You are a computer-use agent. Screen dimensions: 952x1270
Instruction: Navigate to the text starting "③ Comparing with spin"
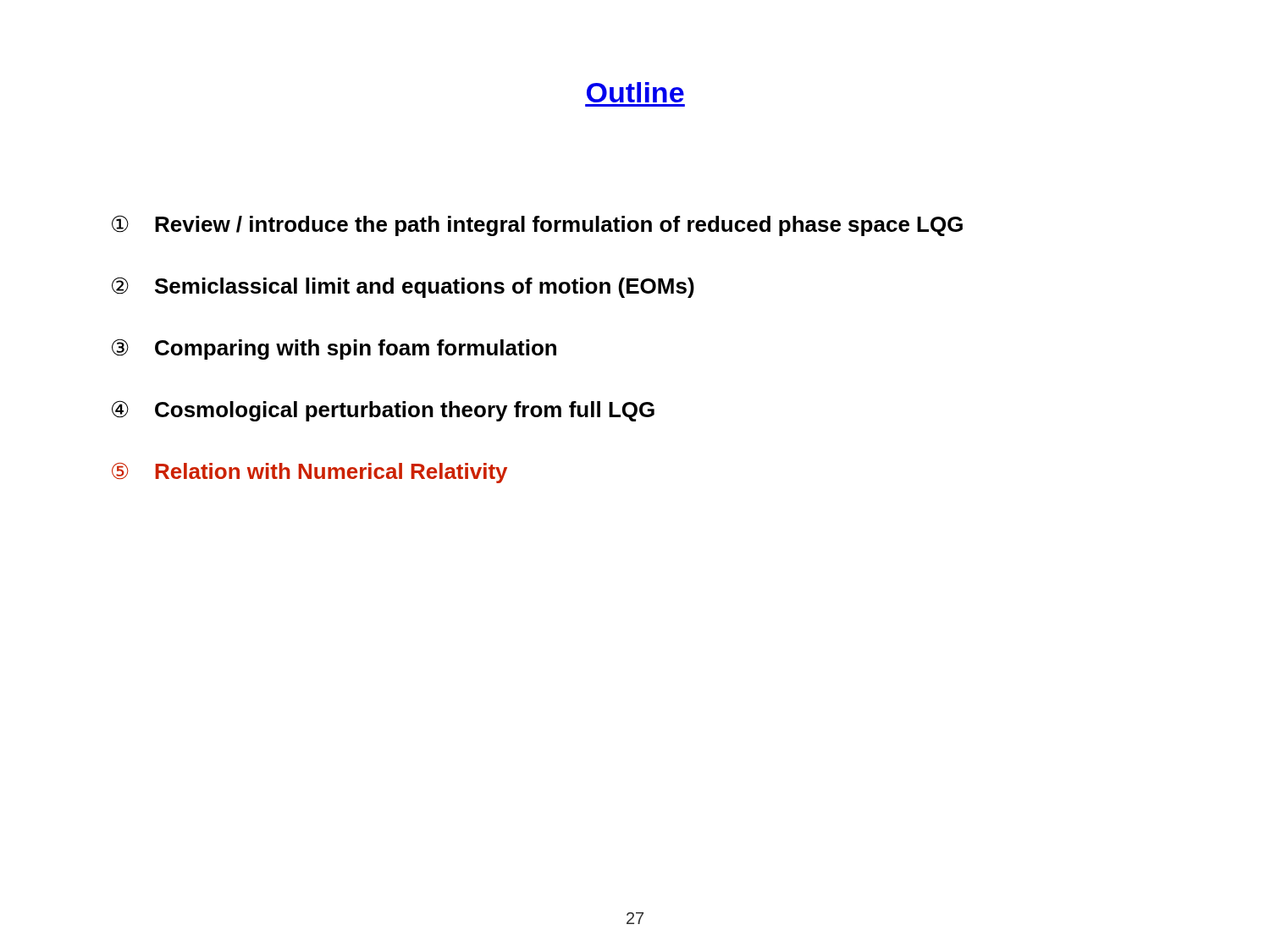pyautogui.click(x=334, y=348)
